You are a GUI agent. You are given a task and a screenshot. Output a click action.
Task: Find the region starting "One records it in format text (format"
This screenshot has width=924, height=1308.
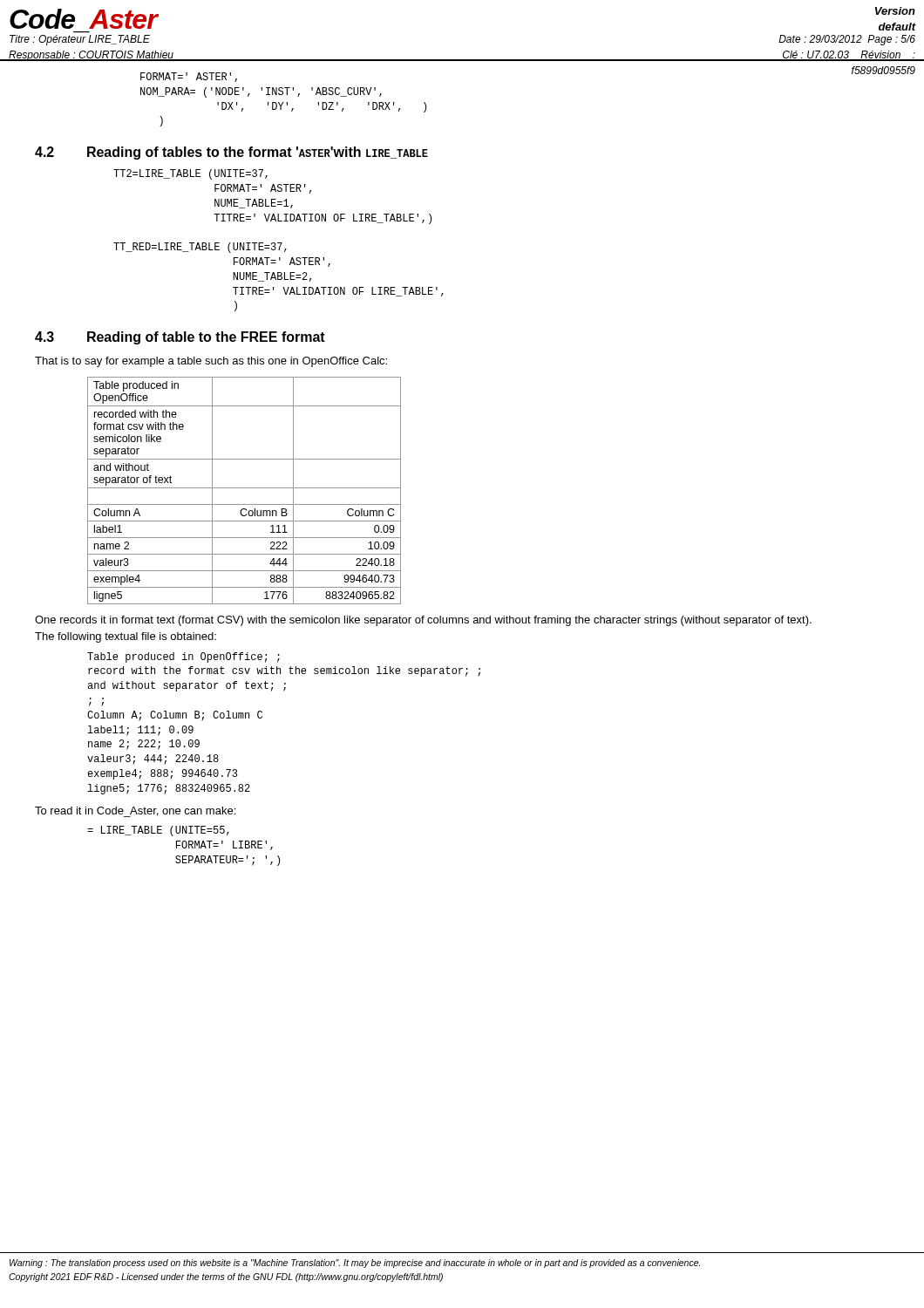pos(423,628)
